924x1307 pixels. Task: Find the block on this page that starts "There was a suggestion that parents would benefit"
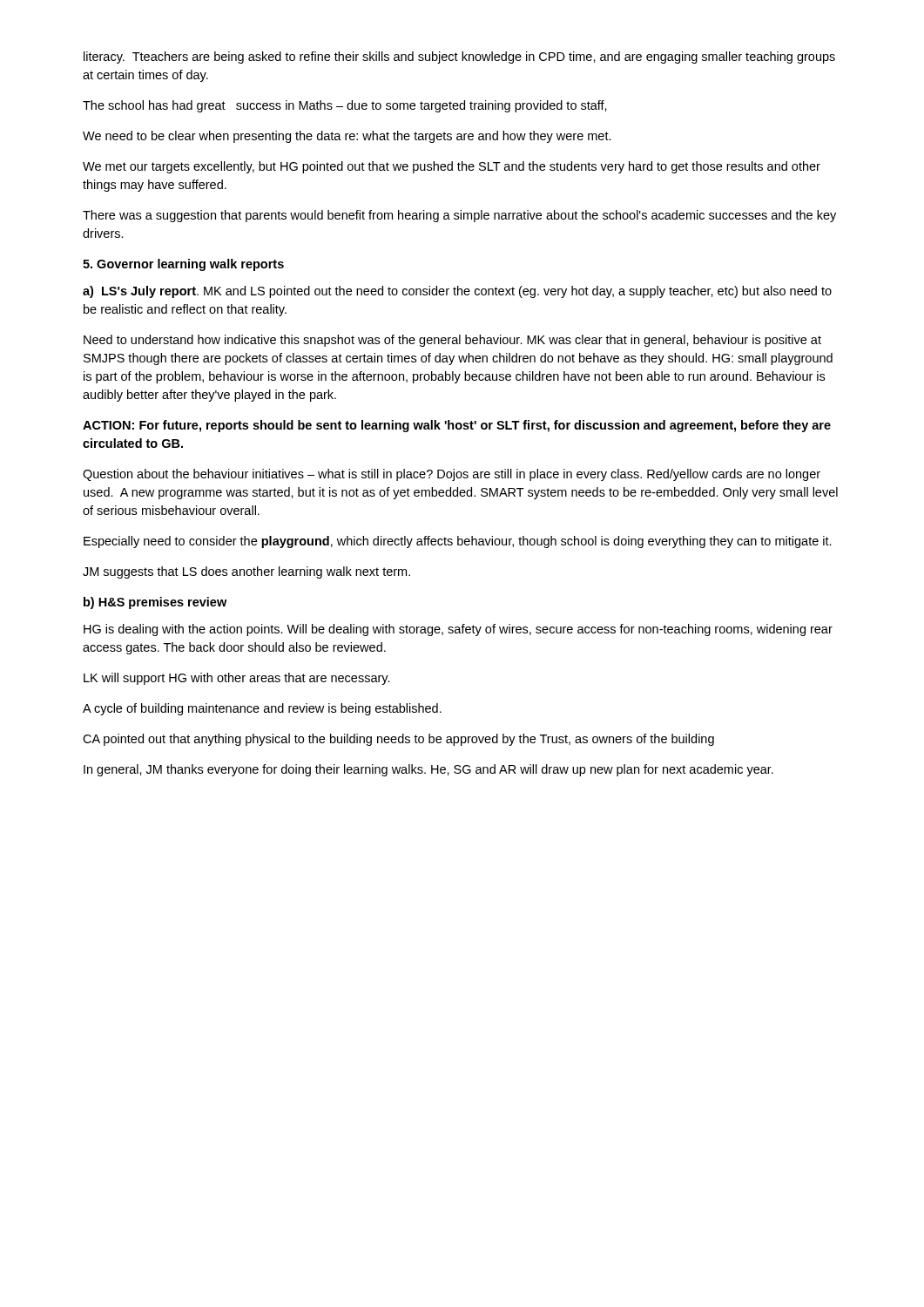pos(459,224)
